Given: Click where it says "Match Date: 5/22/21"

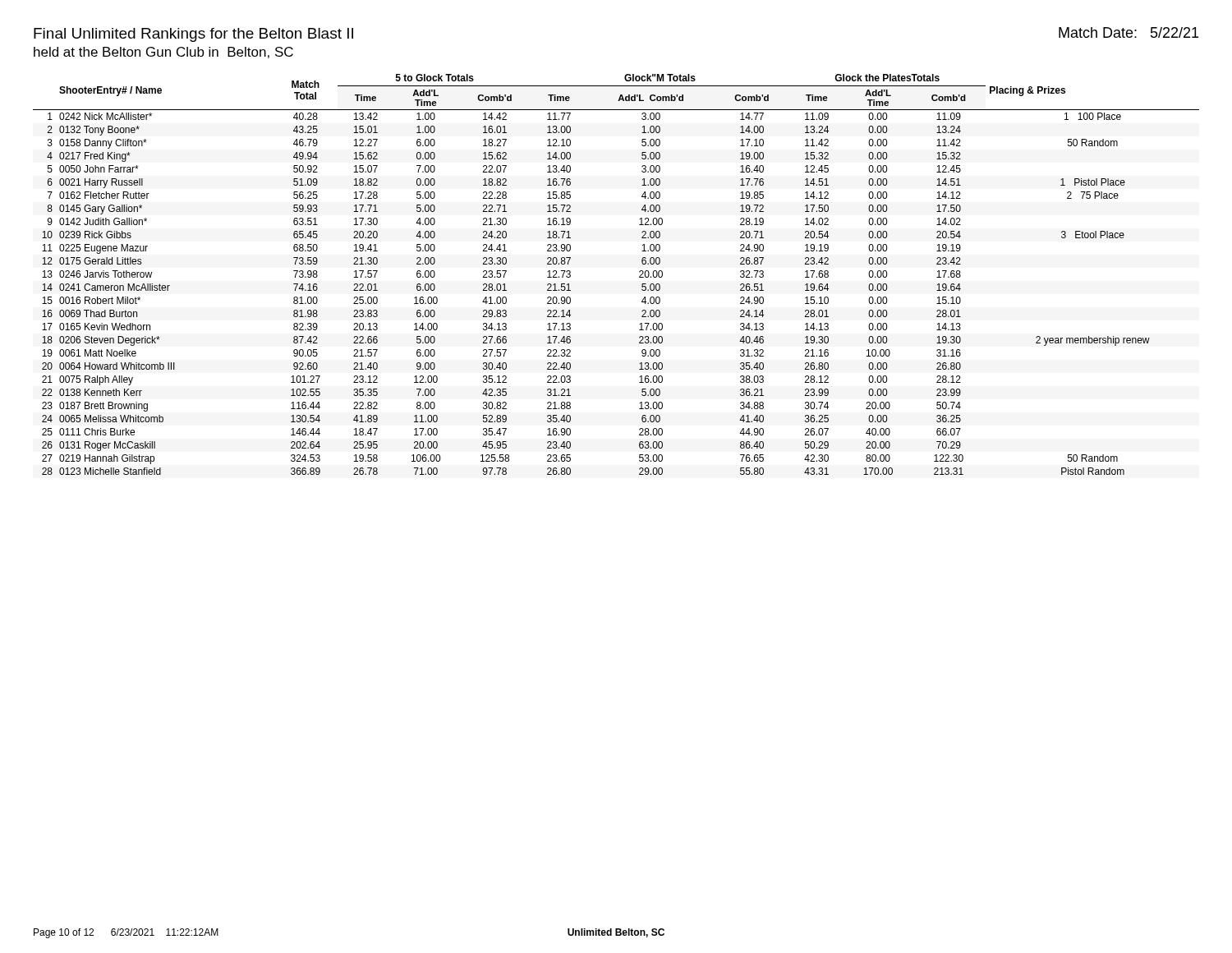Looking at the screenshot, I should [x=1128, y=33].
